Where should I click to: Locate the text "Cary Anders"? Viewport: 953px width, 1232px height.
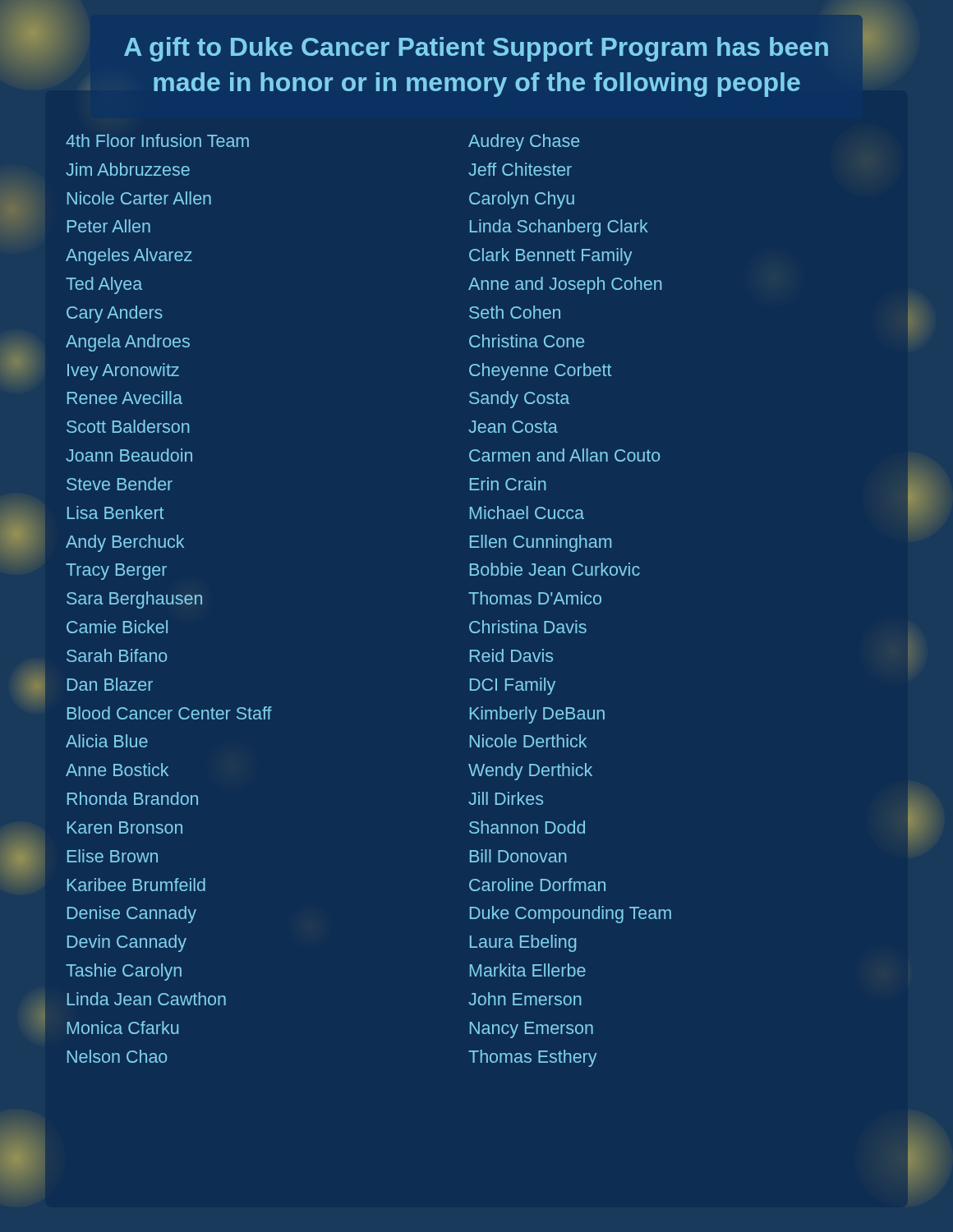tap(114, 313)
